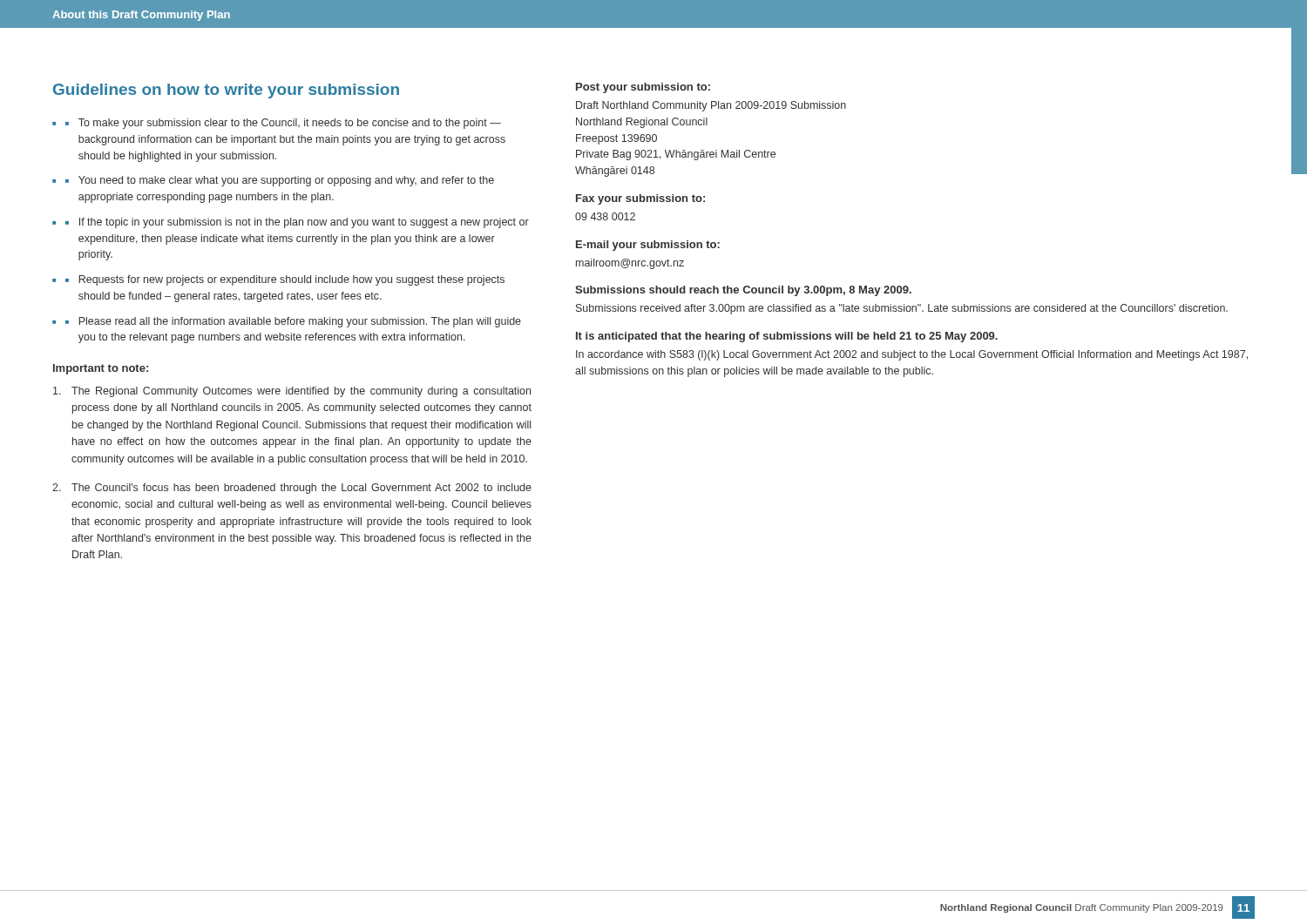
Task: Select the passage starting "09 438 0012"
Action: point(605,216)
